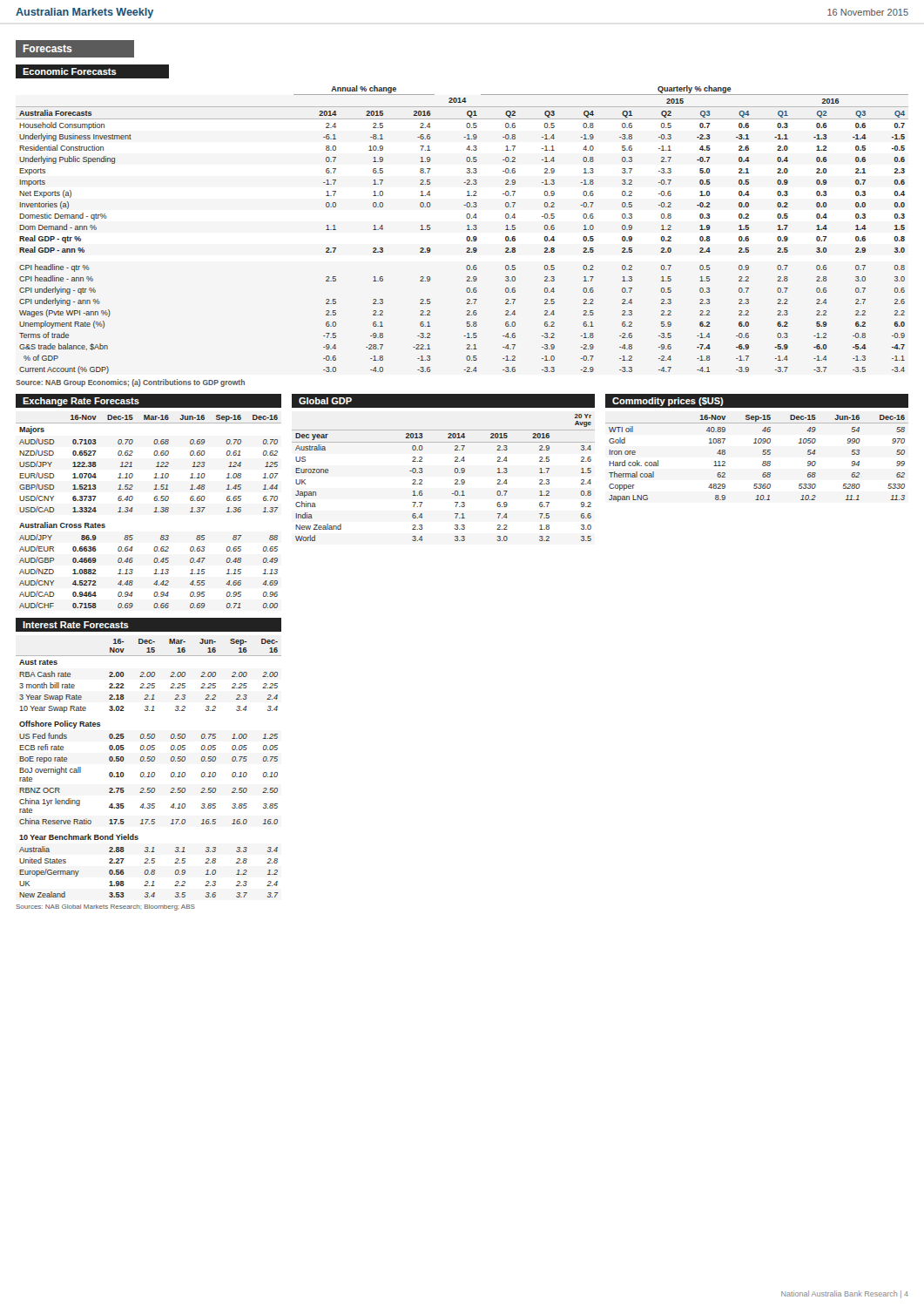
Task: Click on the section header that says "Economic Forecasts"
Action: pyautogui.click(x=69, y=71)
